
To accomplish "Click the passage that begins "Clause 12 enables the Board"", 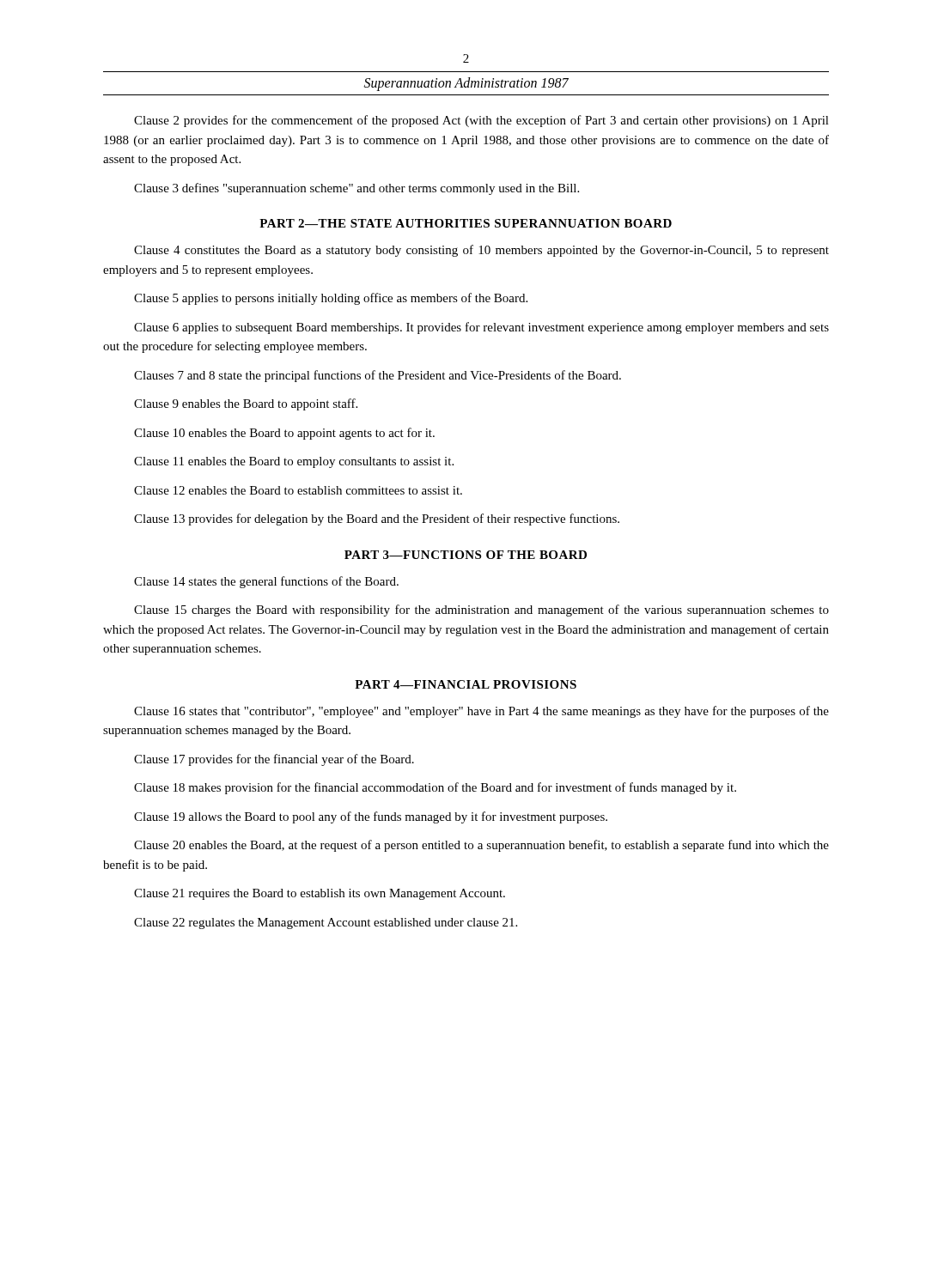I will (298, 490).
